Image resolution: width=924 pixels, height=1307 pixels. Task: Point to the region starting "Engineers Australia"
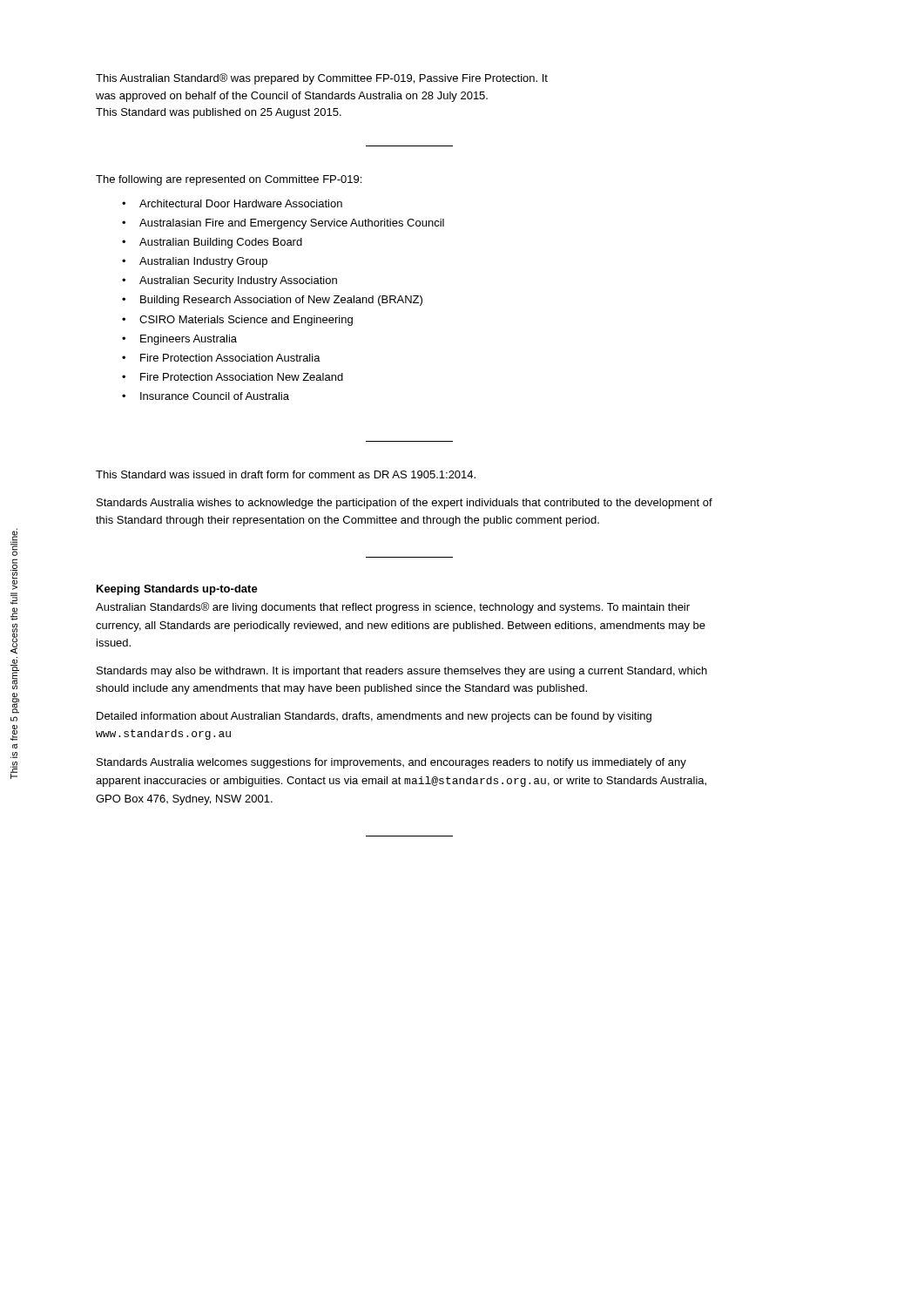(x=188, y=338)
